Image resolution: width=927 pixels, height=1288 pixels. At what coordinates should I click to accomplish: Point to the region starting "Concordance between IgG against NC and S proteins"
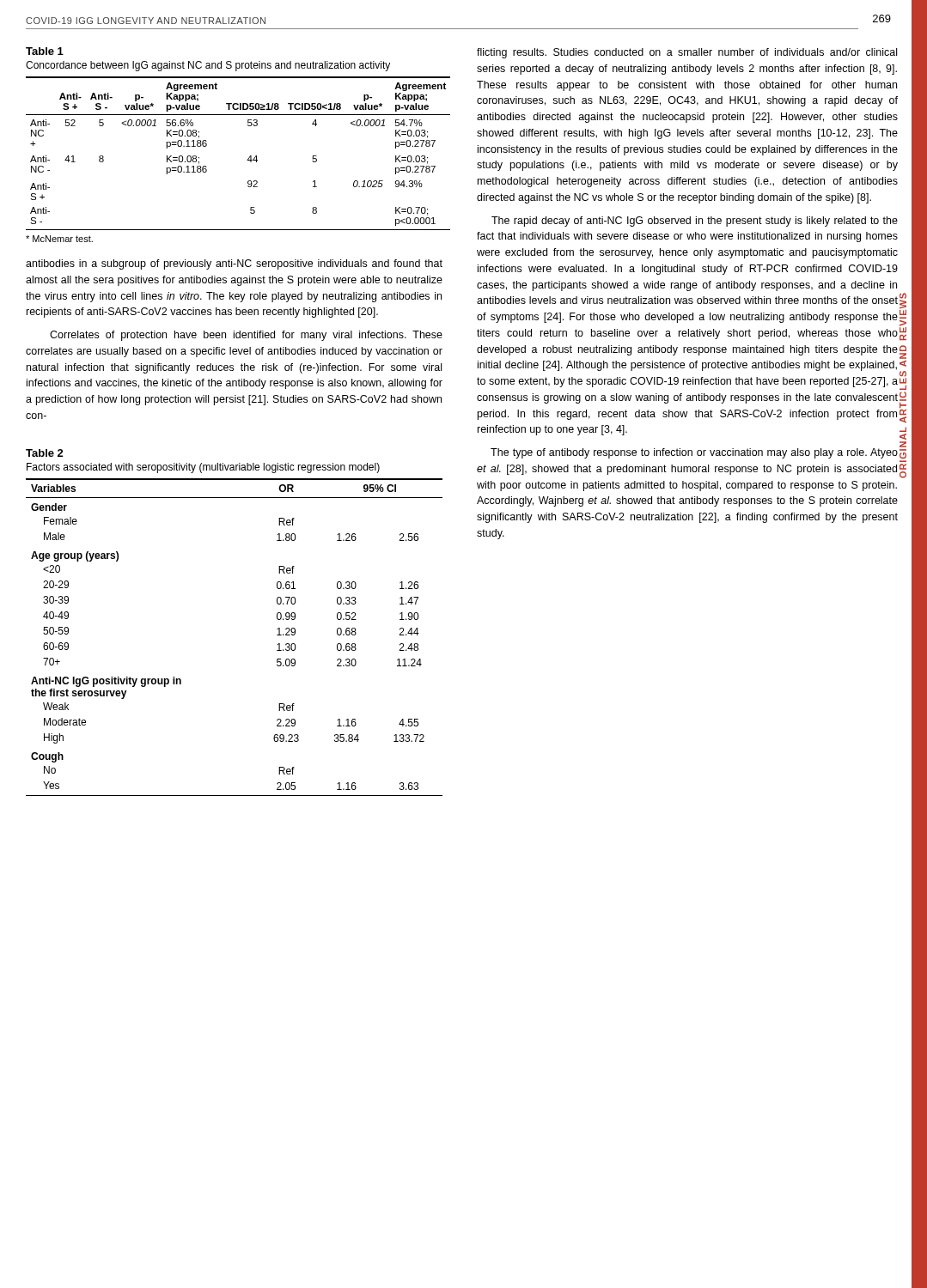tap(208, 65)
